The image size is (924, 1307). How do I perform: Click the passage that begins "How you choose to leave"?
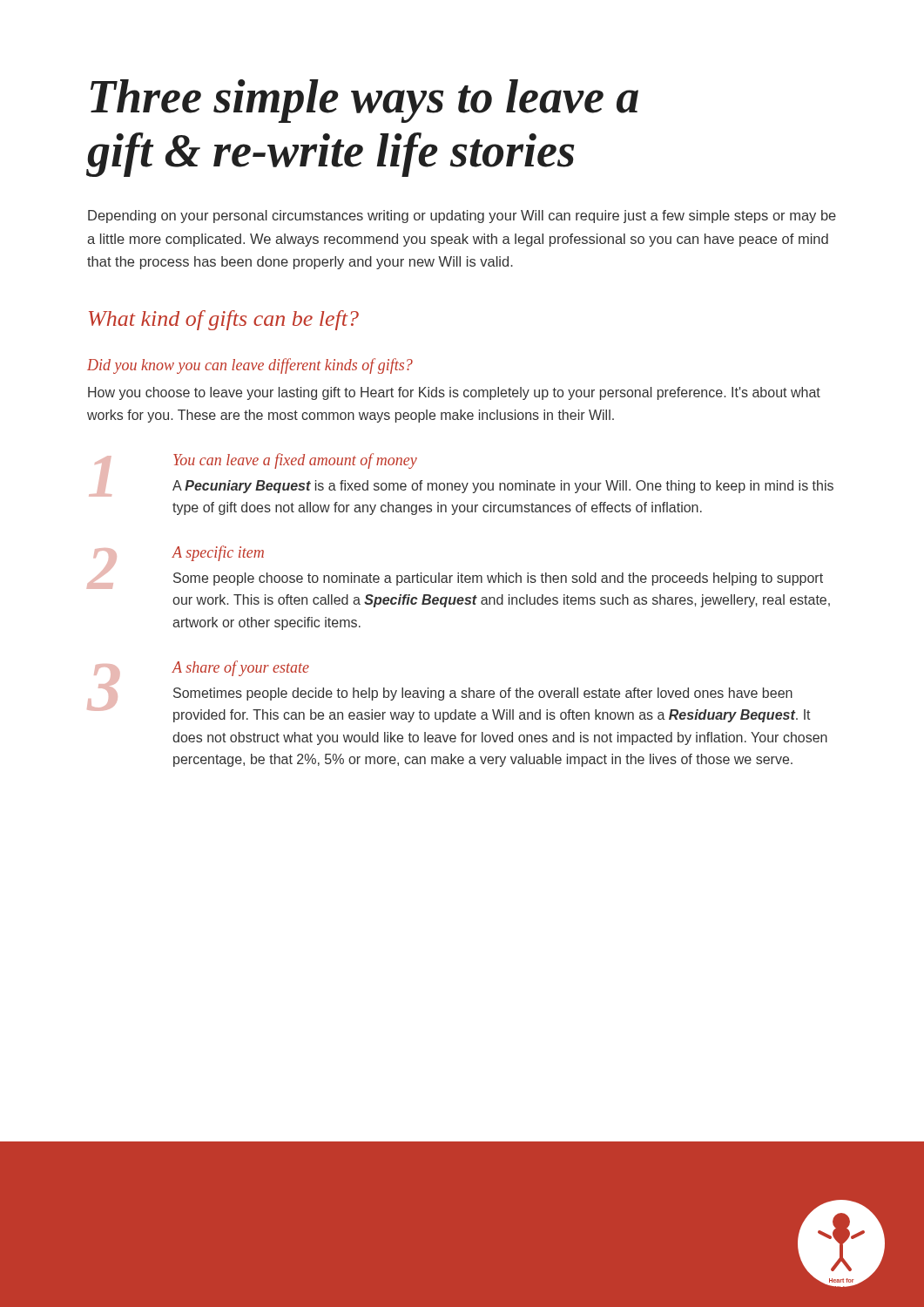pyautogui.click(x=462, y=404)
